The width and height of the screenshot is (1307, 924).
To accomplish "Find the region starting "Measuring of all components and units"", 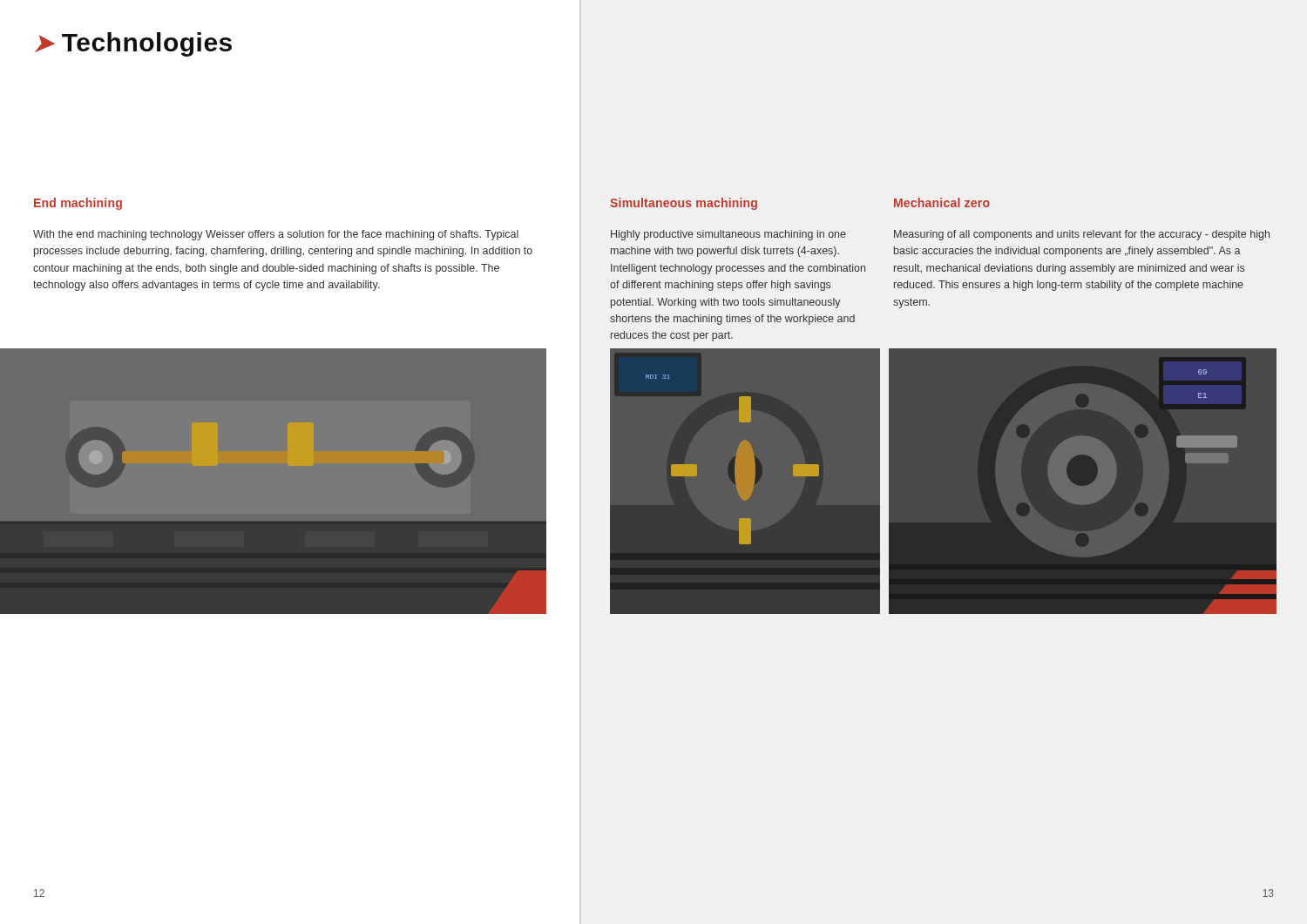I will 1082,268.
